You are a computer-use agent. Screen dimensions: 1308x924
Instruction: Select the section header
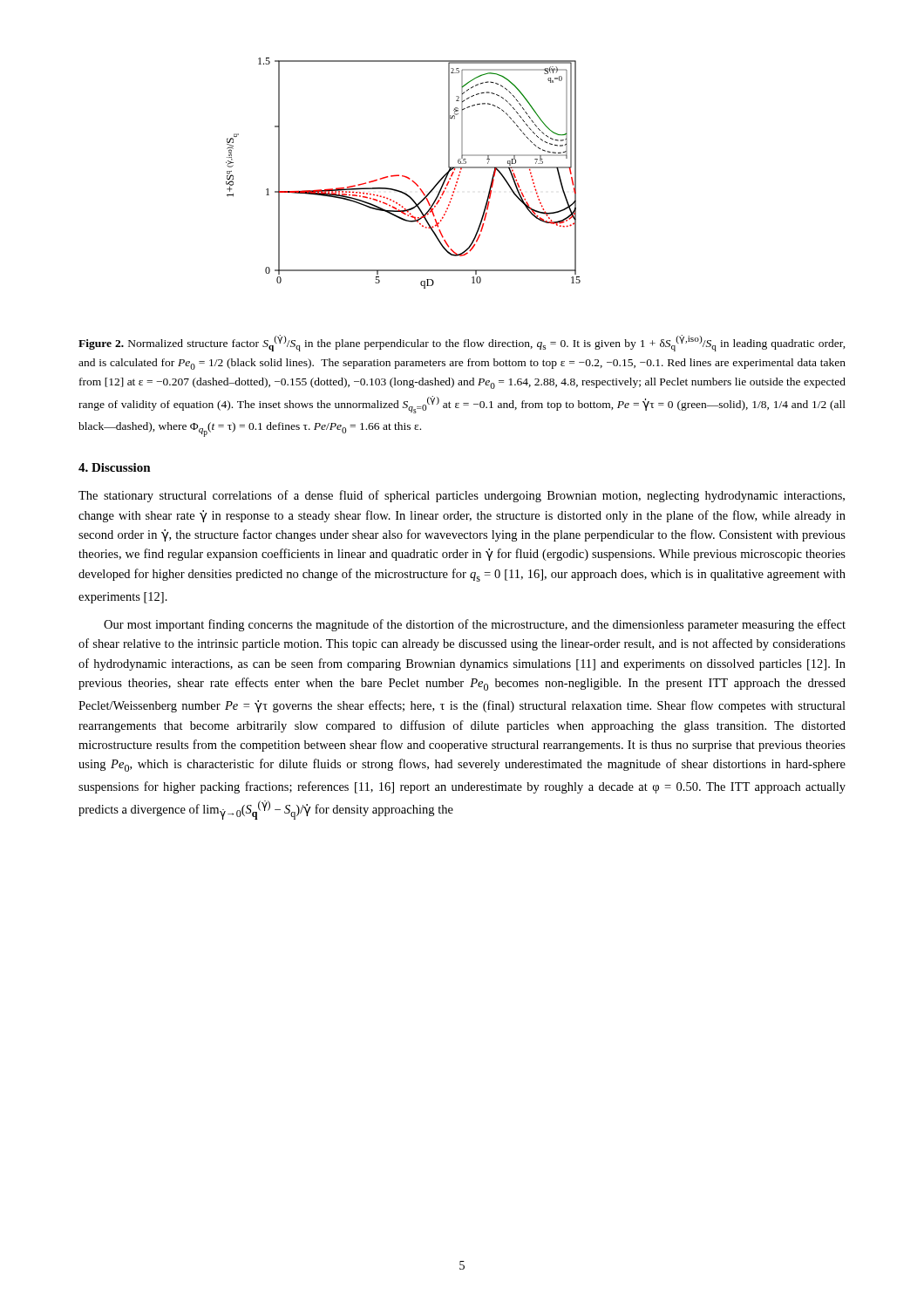point(114,467)
